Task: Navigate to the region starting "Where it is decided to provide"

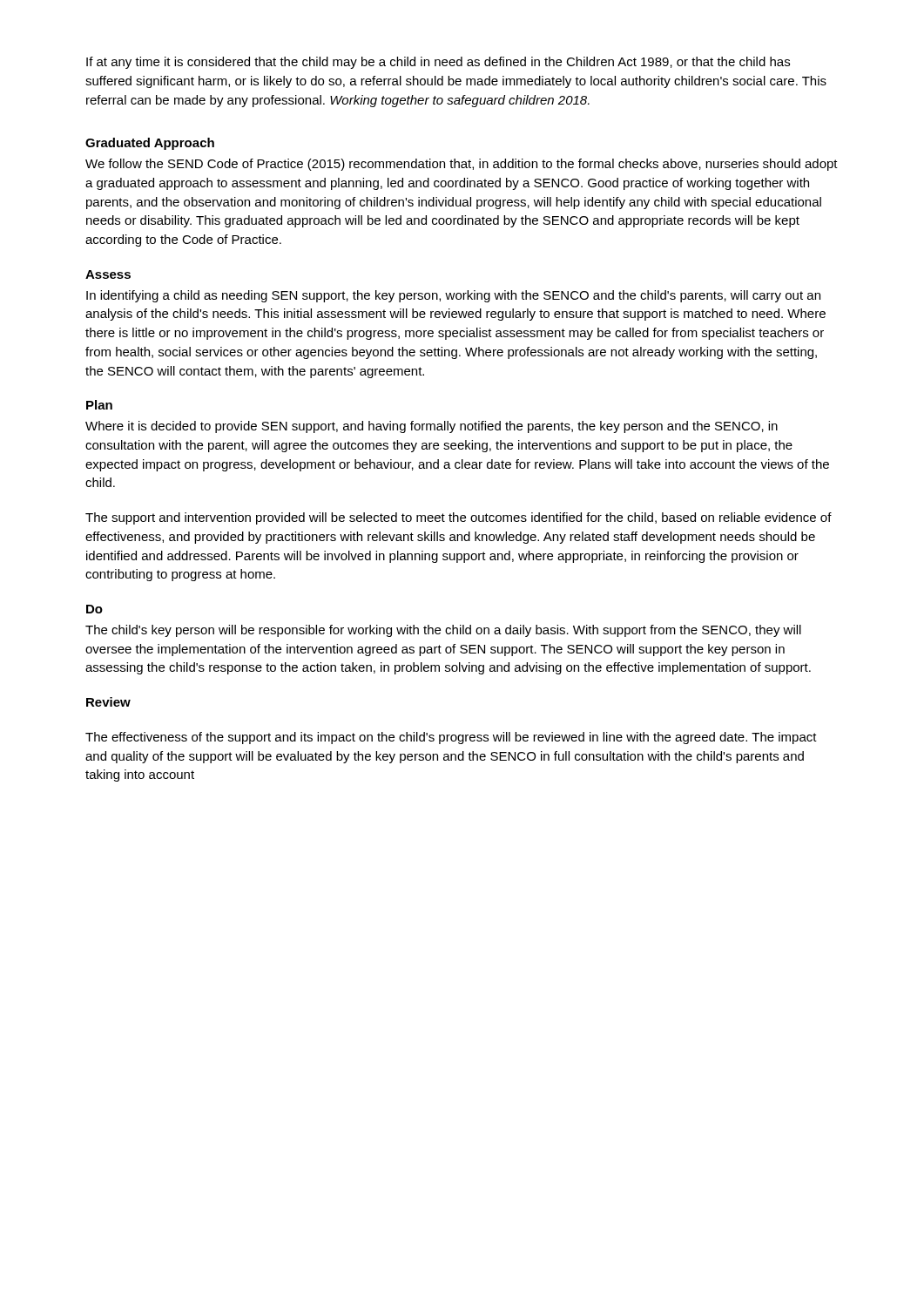Action: pyautogui.click(x=462, y=454)
